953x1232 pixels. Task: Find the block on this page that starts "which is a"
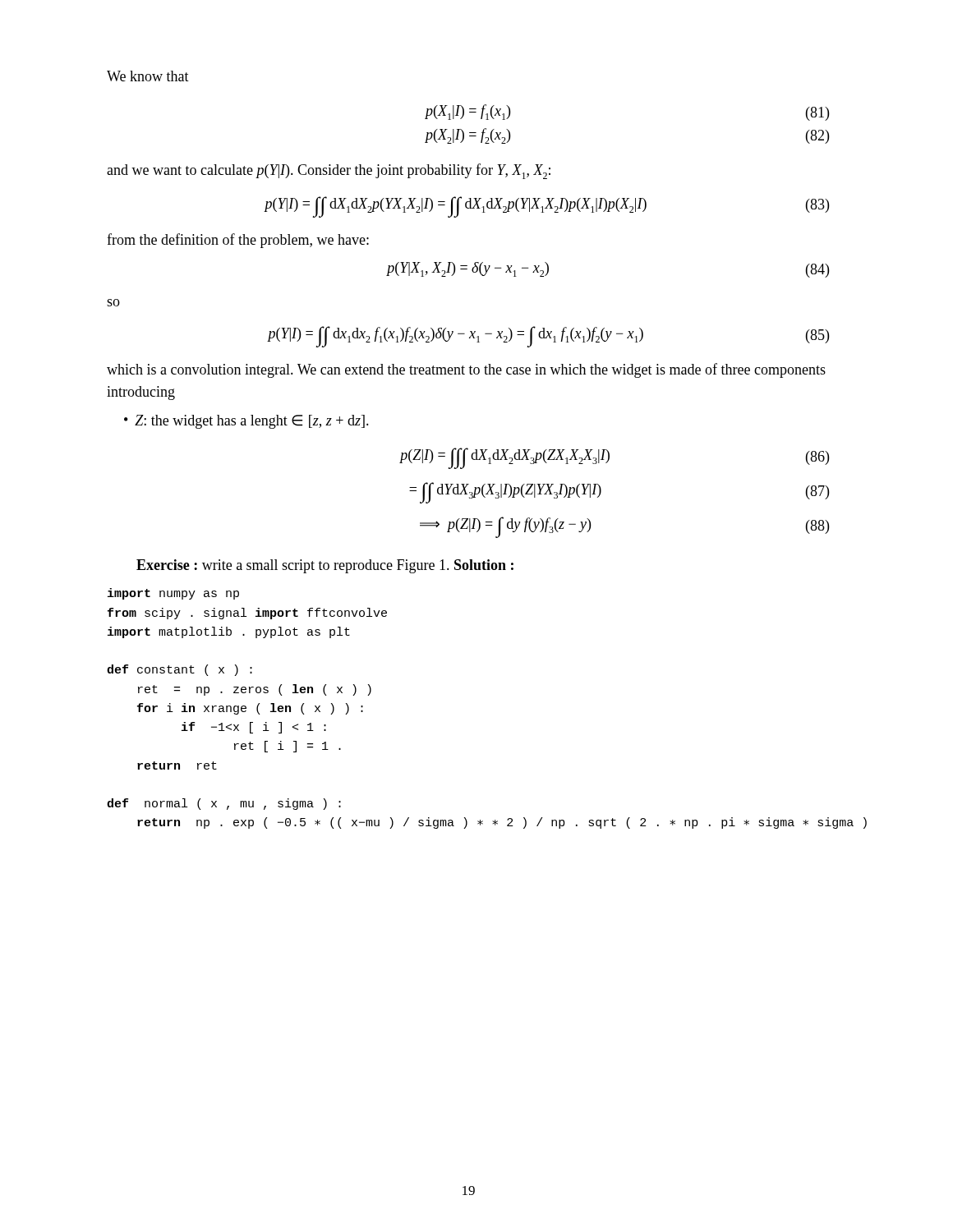pyautogui.click(x=468, y=381)
